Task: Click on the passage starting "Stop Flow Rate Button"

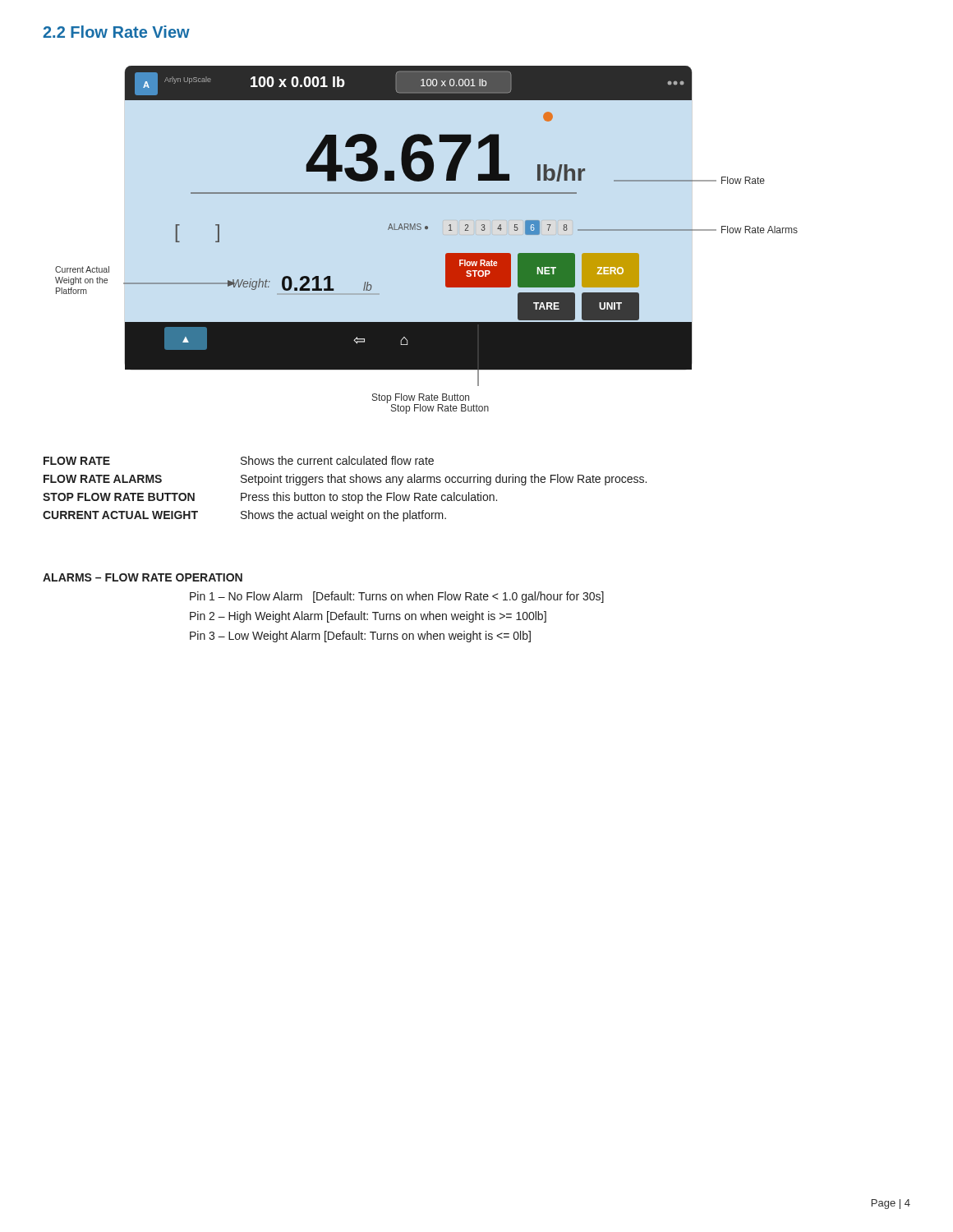Action: (x=440, y=408)
